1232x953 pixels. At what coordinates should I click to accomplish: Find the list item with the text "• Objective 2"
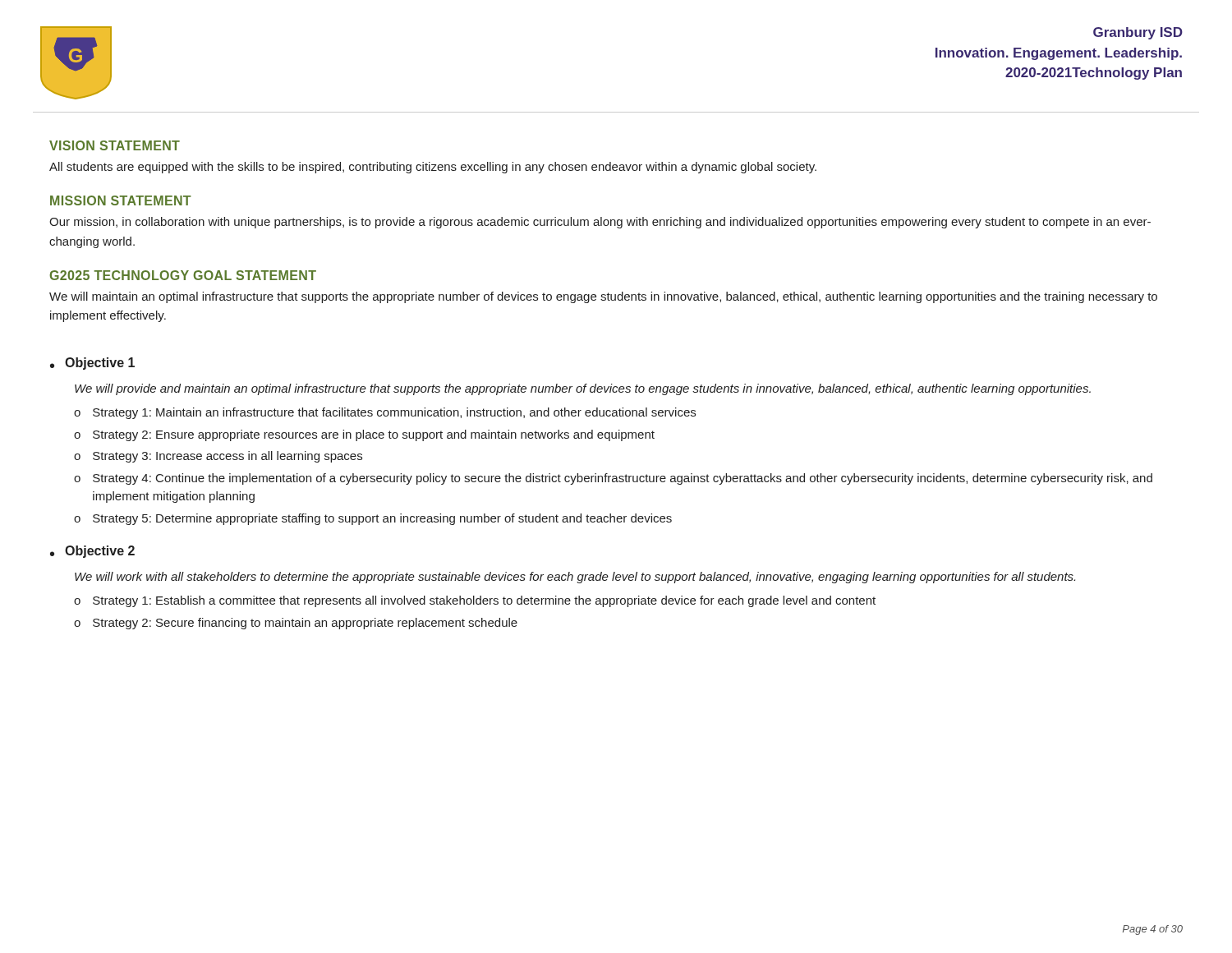coord(92,554)
